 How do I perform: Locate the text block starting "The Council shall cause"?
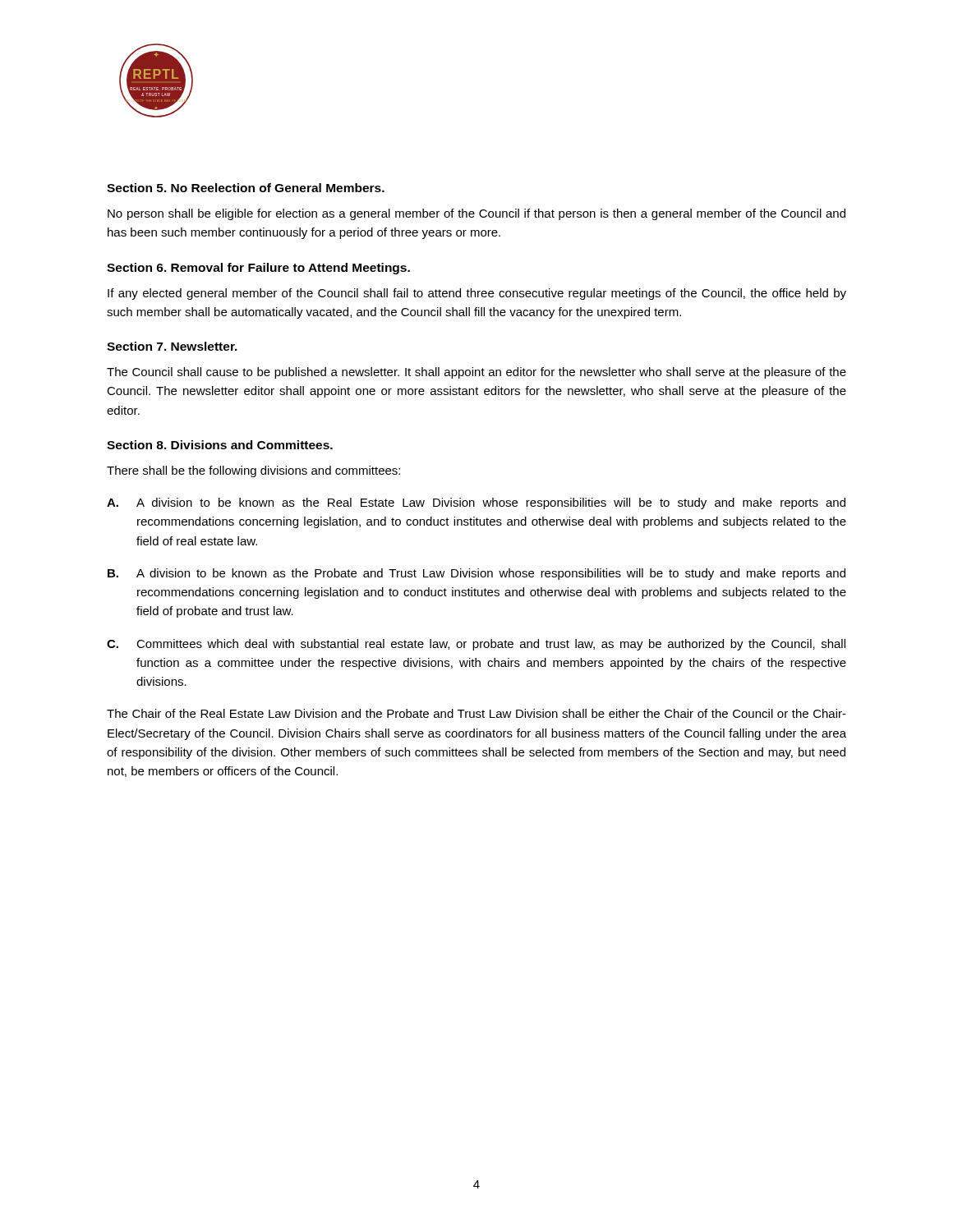coord(476,391)
